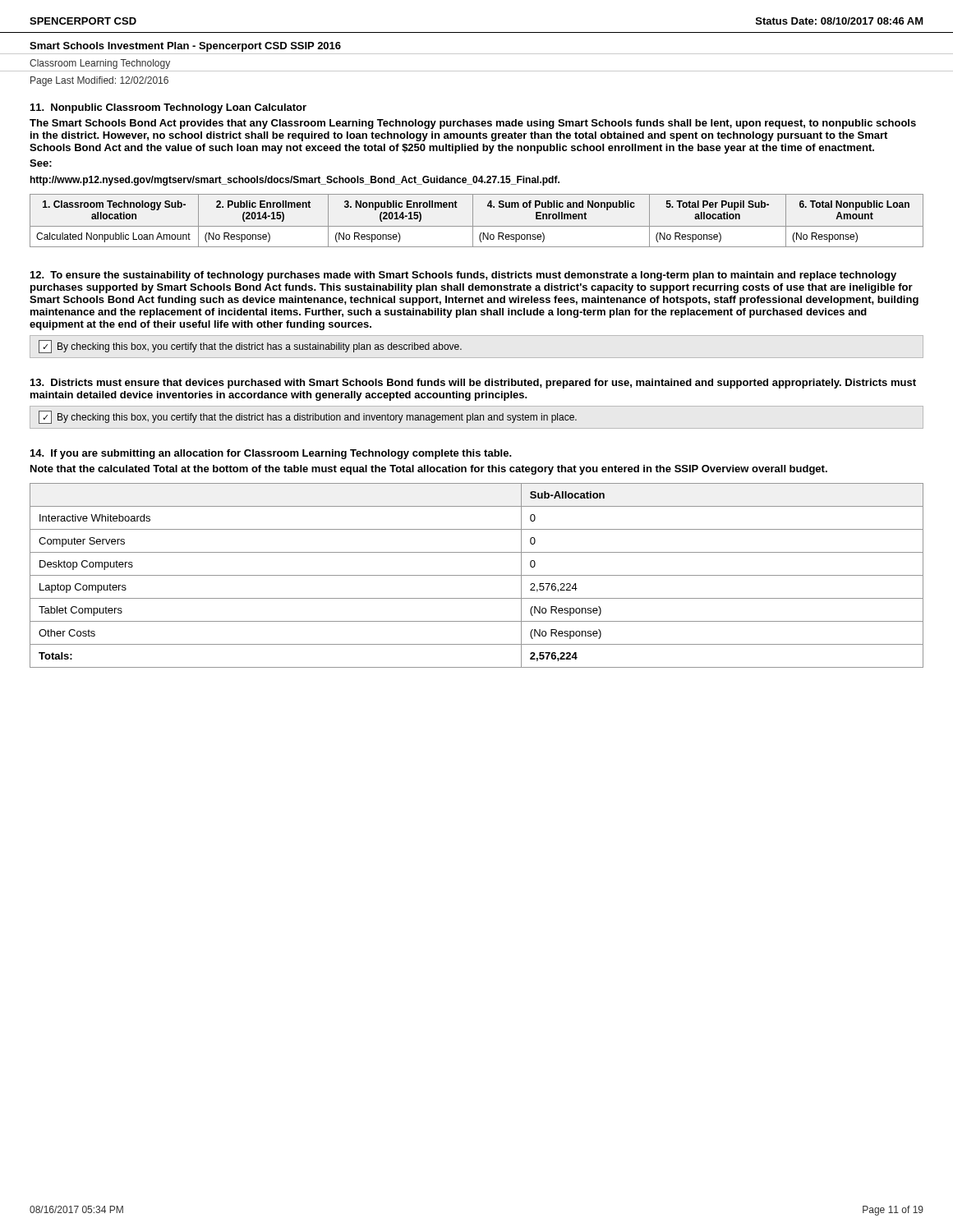The width and height of the screenshot is (953, 1232).
Task: Click on the table containing "4. Sum of"
Action: [476, 221]
